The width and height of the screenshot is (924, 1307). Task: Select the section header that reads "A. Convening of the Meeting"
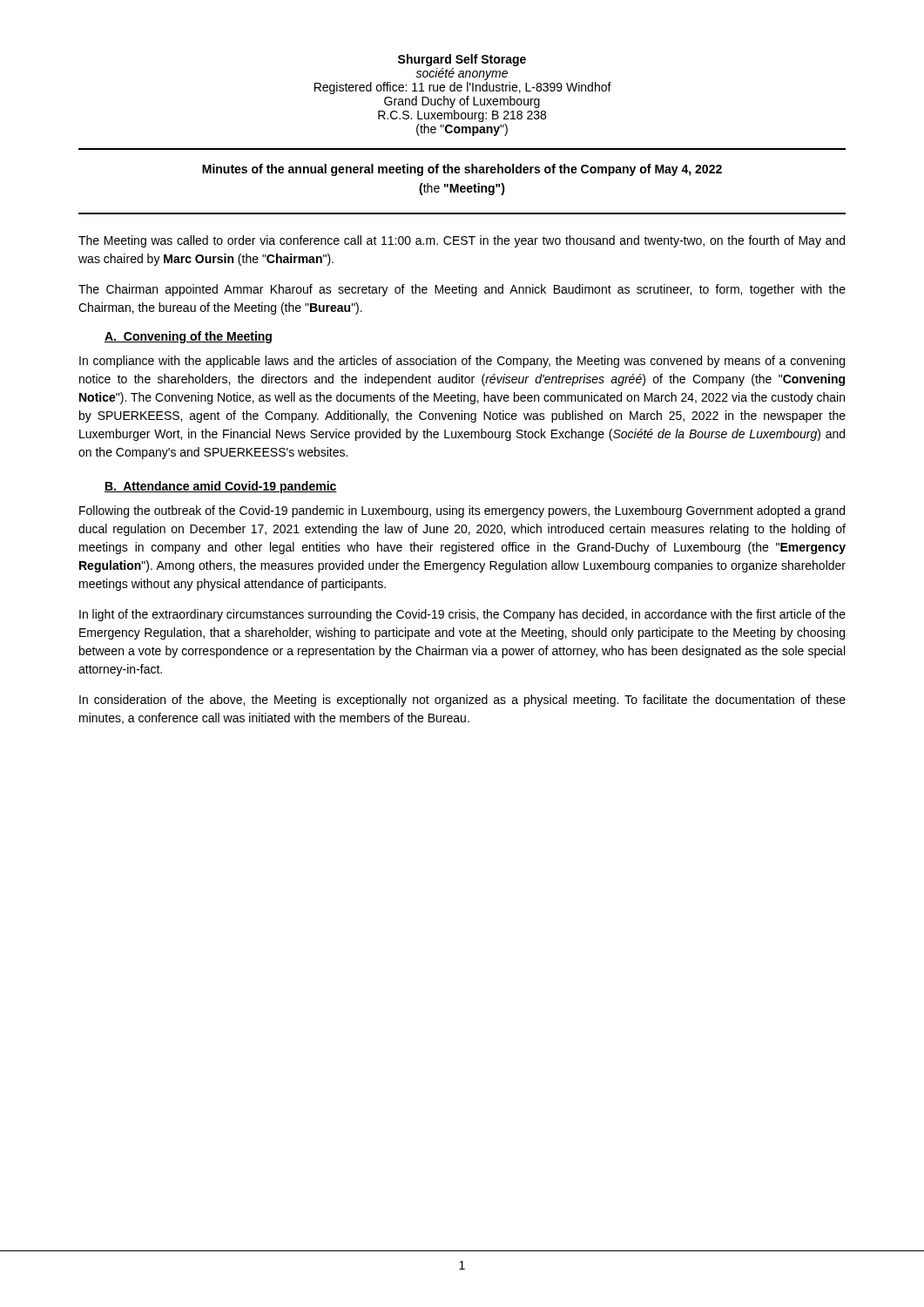[188, 336]
